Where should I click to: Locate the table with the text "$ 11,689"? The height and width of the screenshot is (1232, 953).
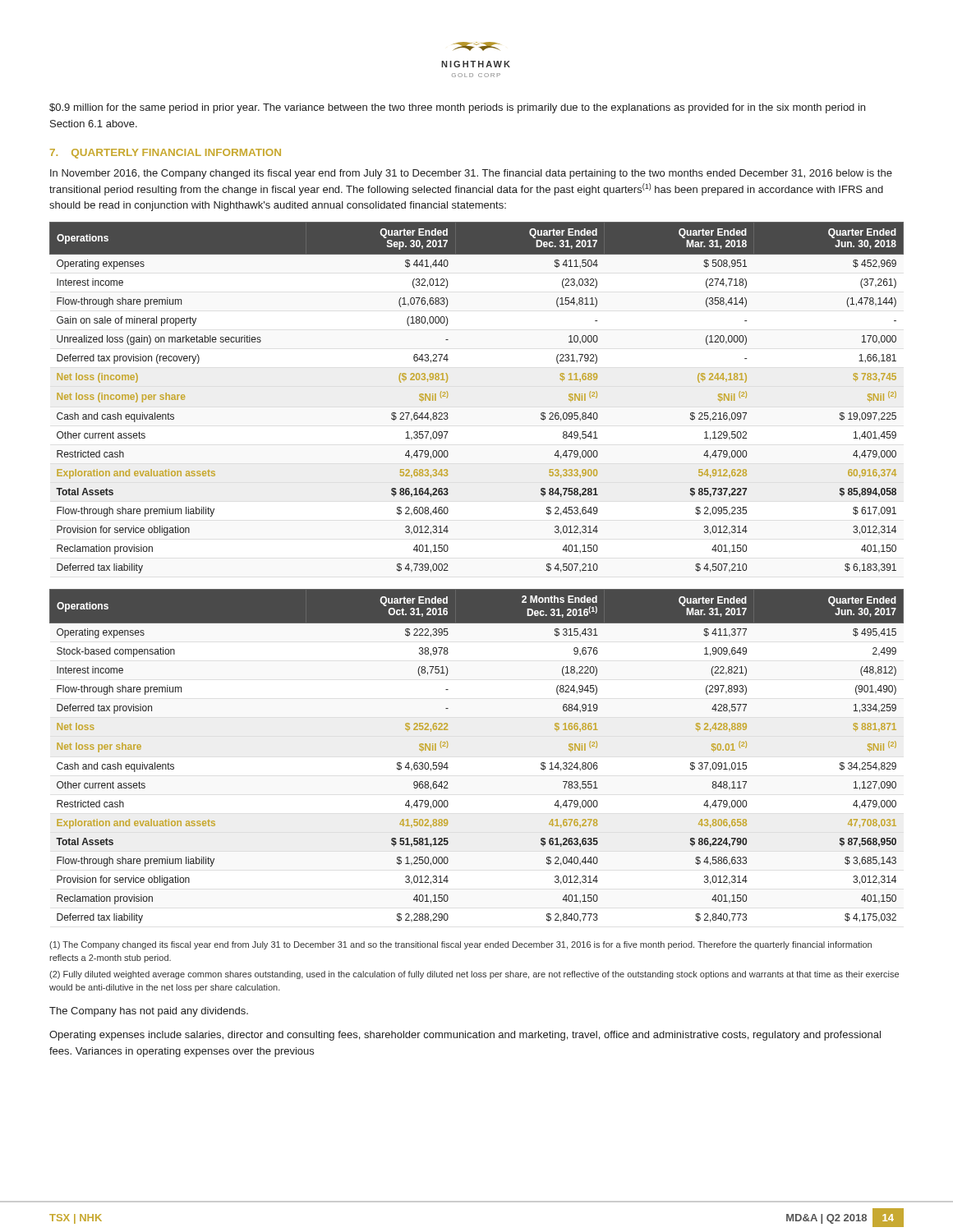click(x=476, y=399)
